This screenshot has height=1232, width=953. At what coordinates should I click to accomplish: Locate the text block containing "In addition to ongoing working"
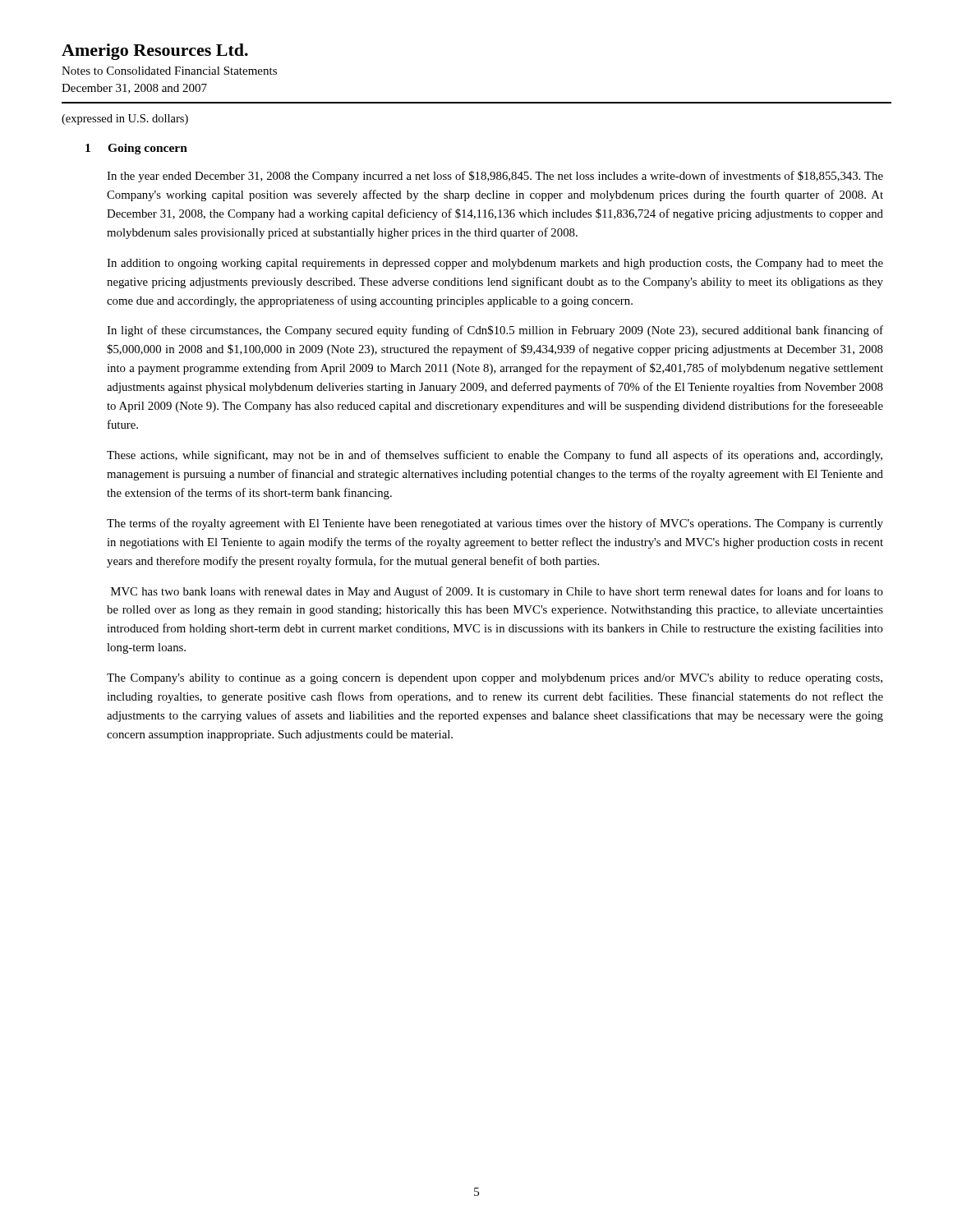pyautogui.click(x=495, y=281)
